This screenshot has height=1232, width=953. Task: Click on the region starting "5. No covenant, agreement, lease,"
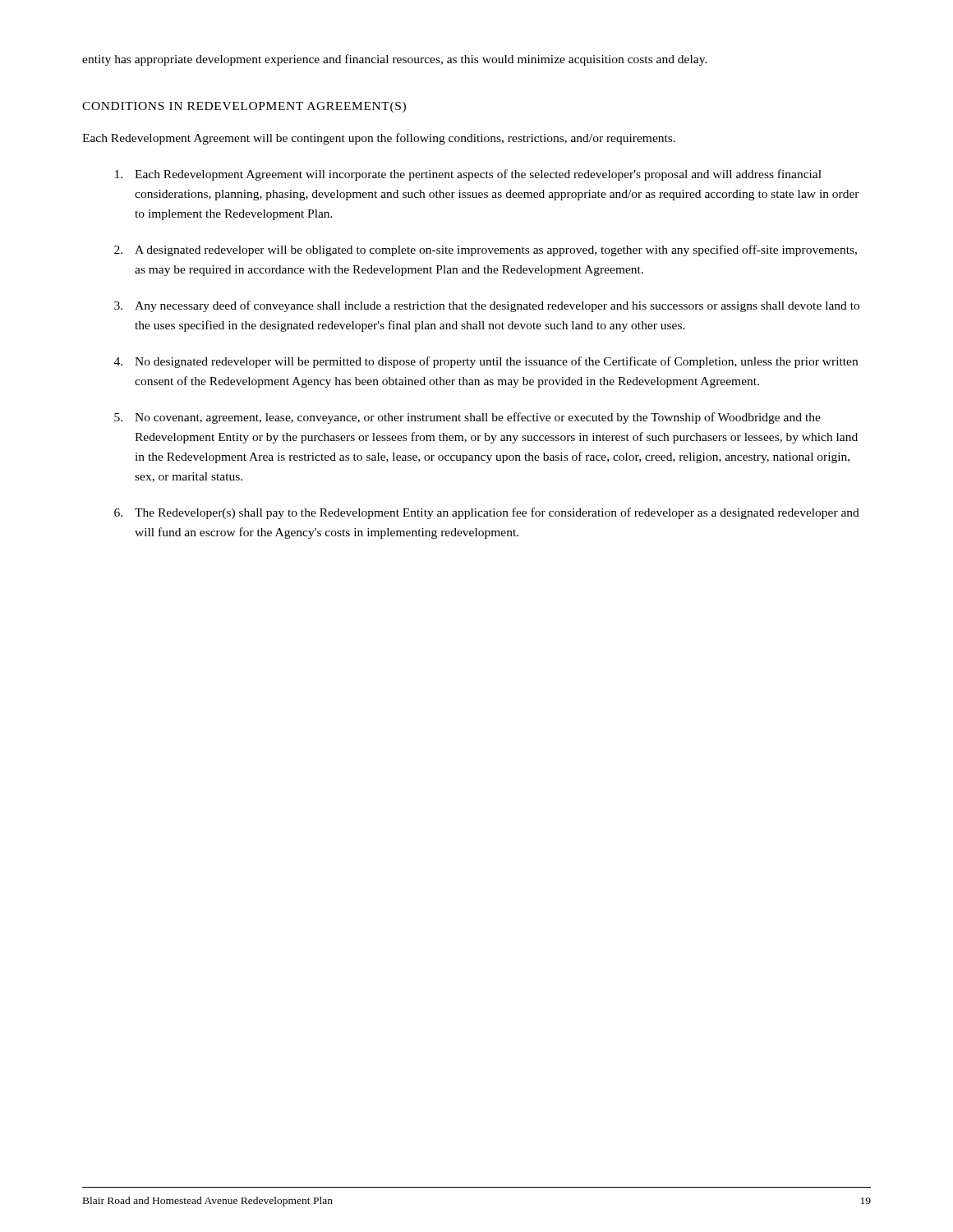(x=476, y=447)
